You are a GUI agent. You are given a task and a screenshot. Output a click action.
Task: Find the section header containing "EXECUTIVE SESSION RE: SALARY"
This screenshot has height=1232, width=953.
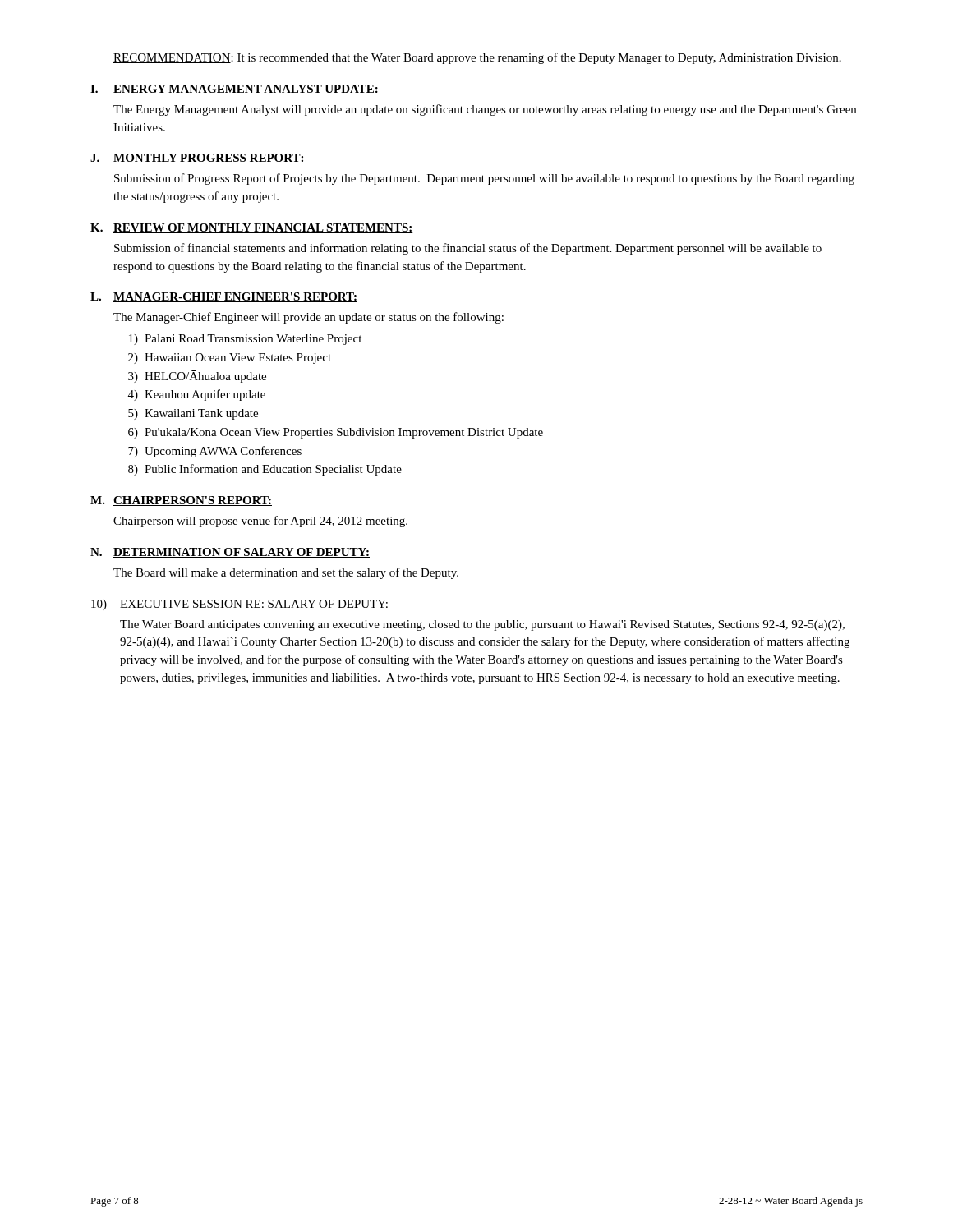[x=254, y=603]
